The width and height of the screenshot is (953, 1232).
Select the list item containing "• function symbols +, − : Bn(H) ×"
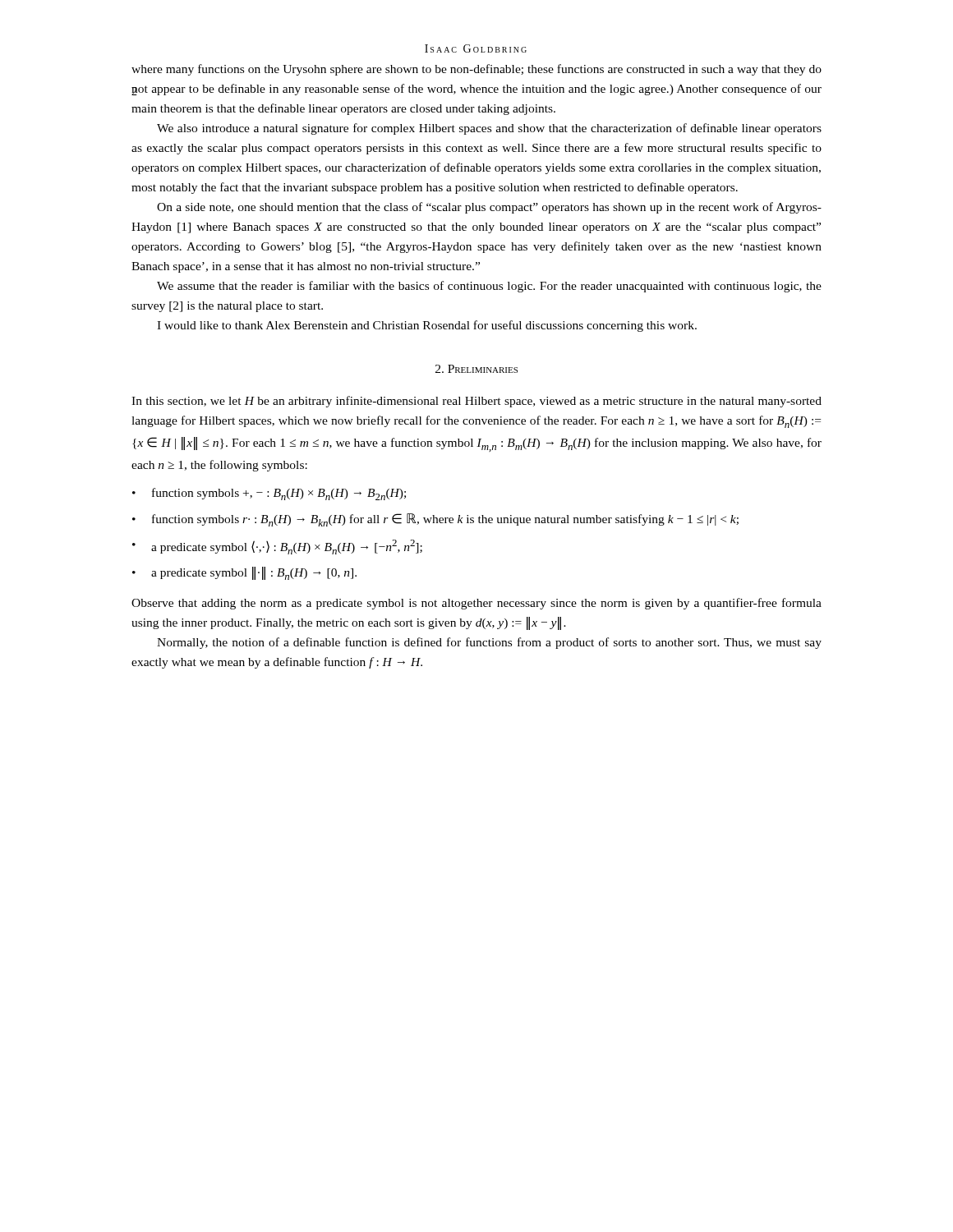click(x=269, y=494)
